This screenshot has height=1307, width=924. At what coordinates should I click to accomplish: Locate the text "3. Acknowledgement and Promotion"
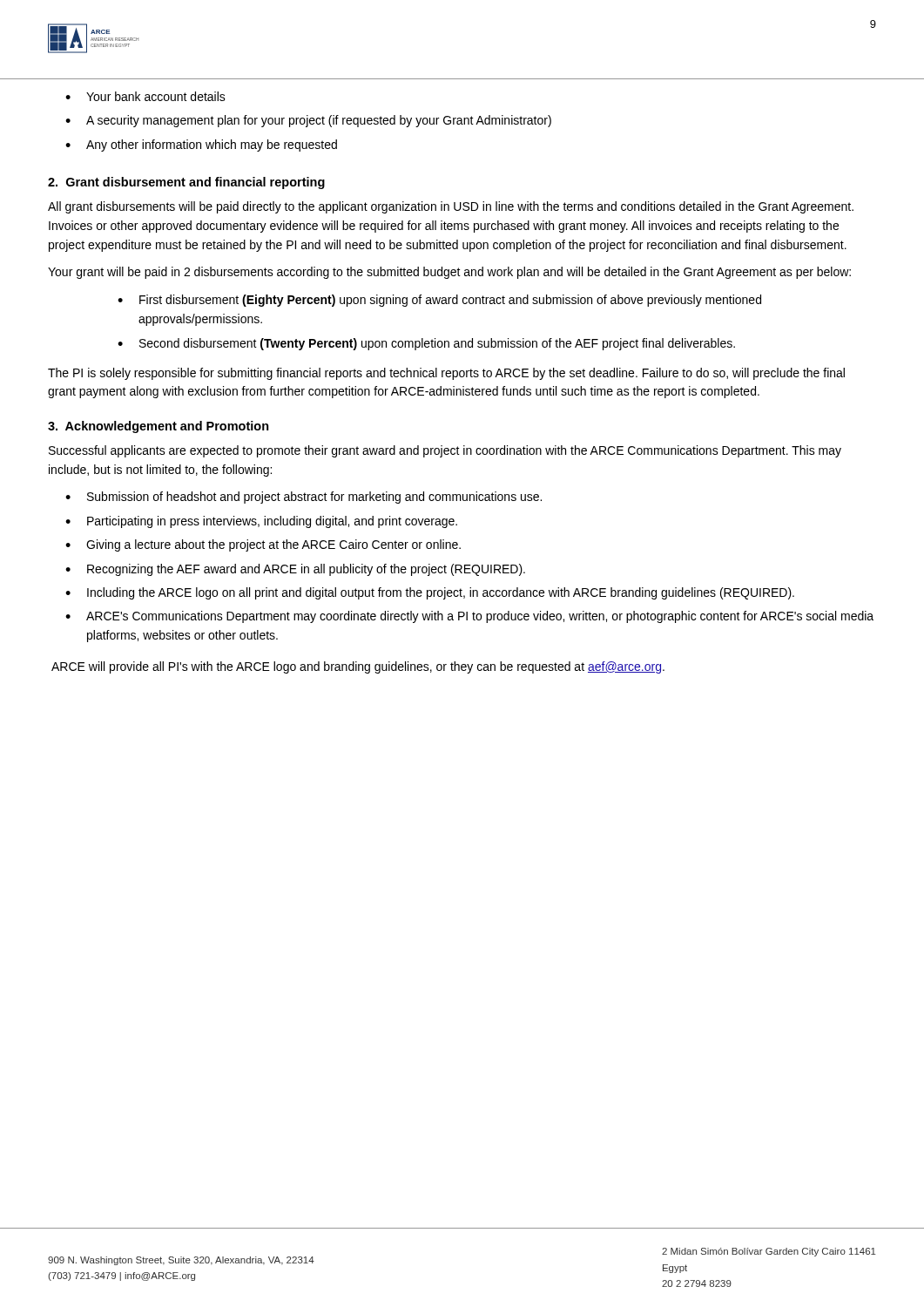tap(159, 426)
